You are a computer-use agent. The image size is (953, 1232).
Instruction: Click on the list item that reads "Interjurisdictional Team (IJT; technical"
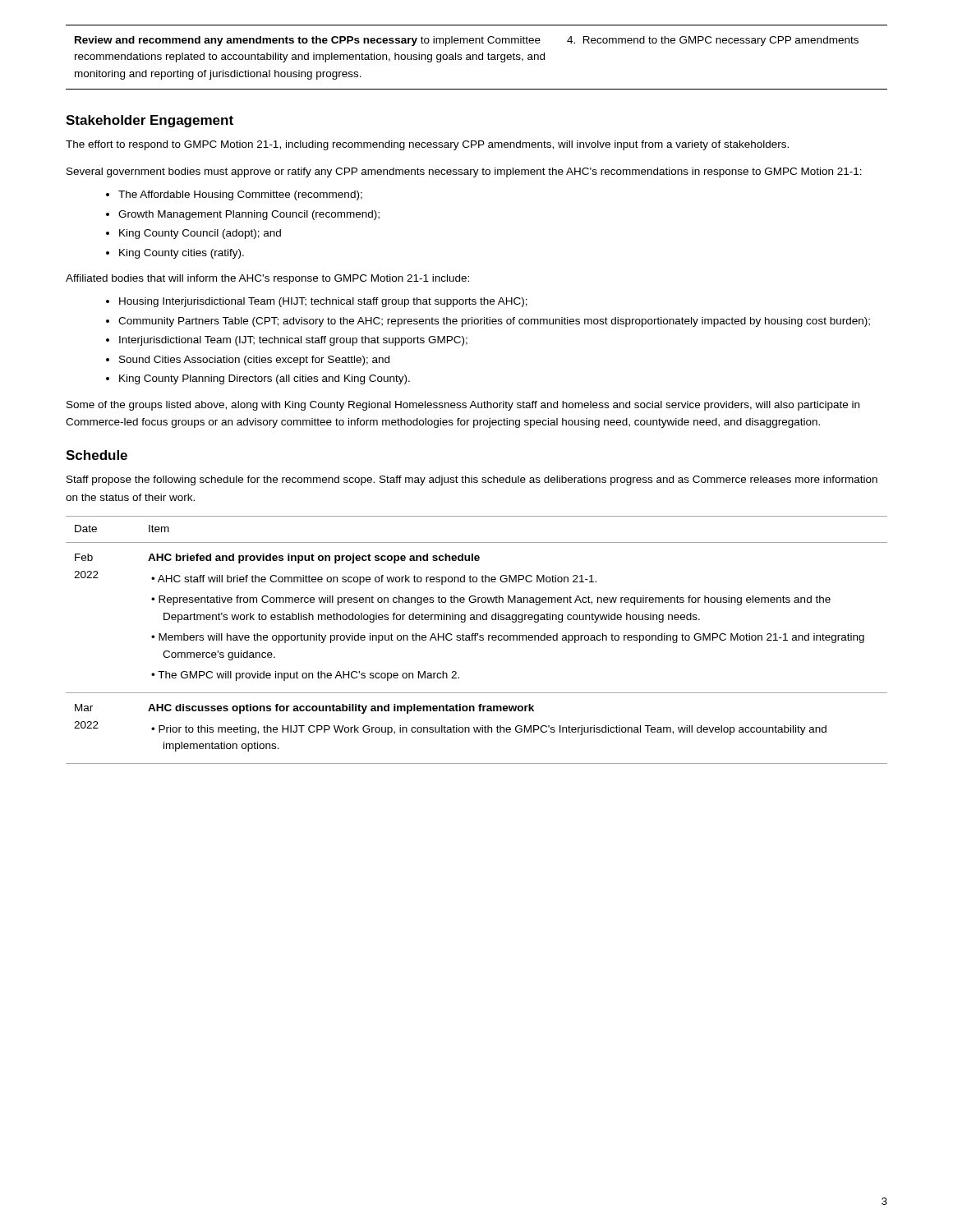[x=293, y=340]
